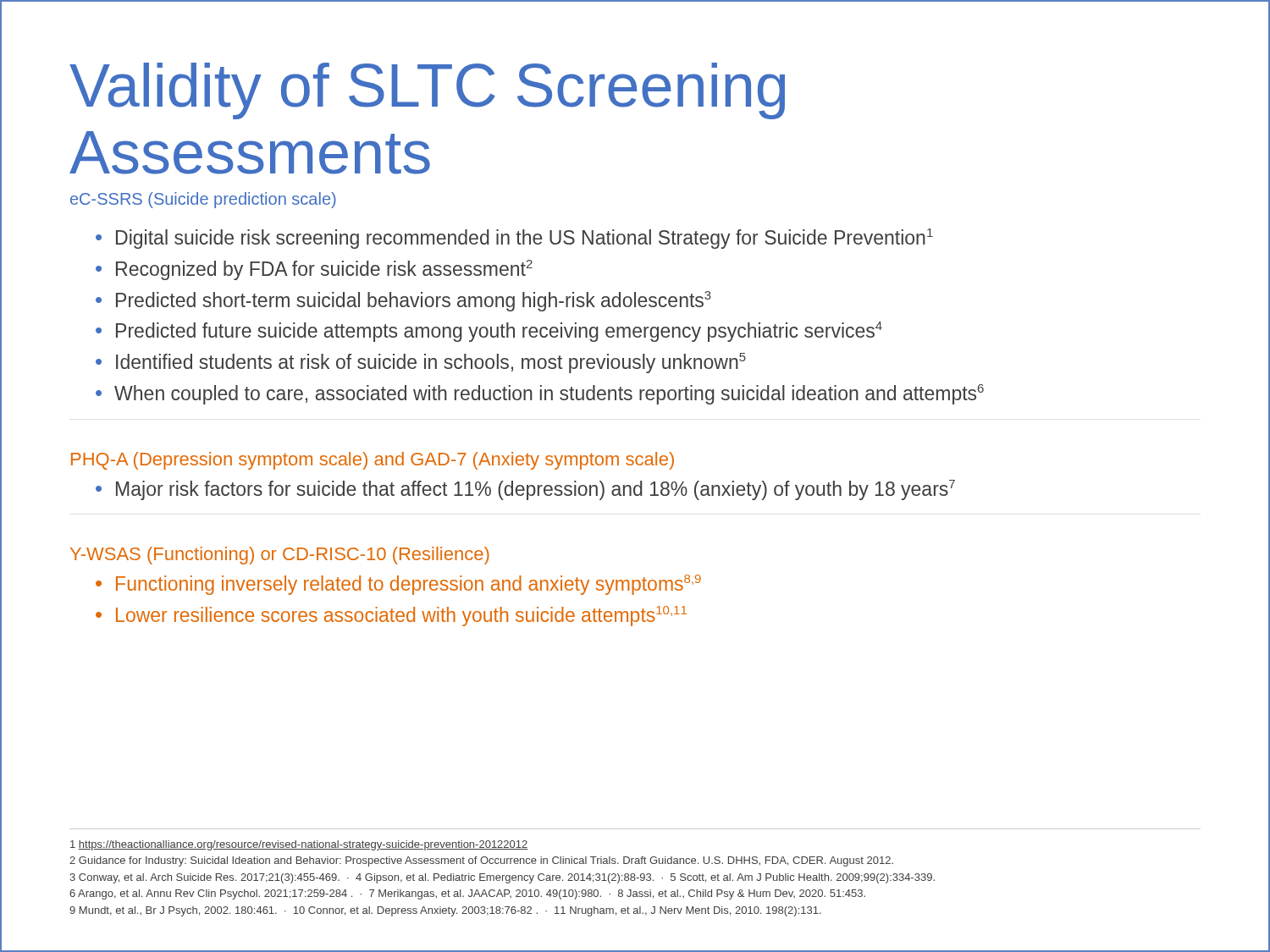Locate the text block starting "• Recognized by"
Screen dimensions: 952x1270
coord(314,270)
